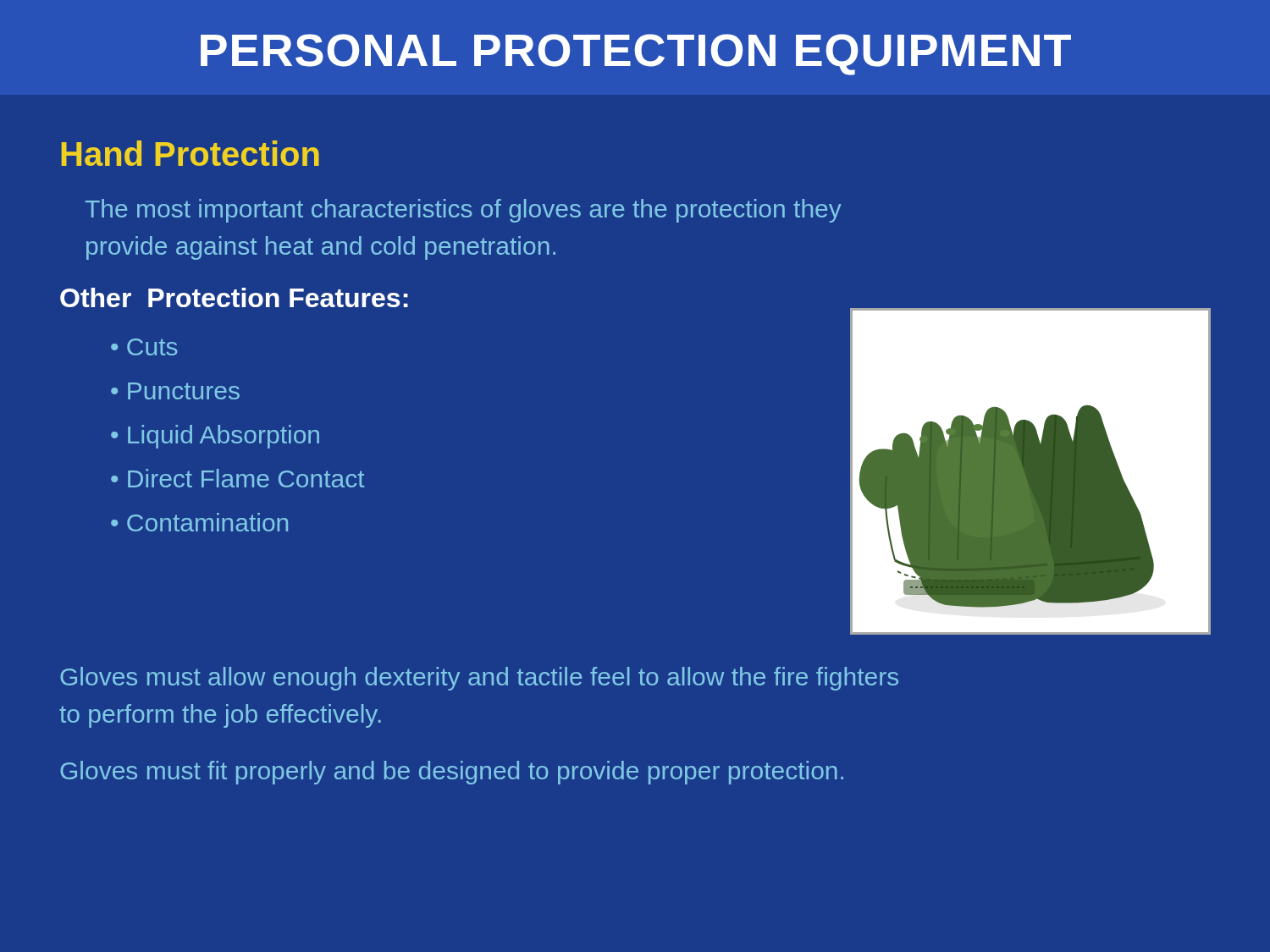Viewport: 1270px width, 952px height.
Task: Find the region starting "Gloves must fit properly"
Action: 635,771
